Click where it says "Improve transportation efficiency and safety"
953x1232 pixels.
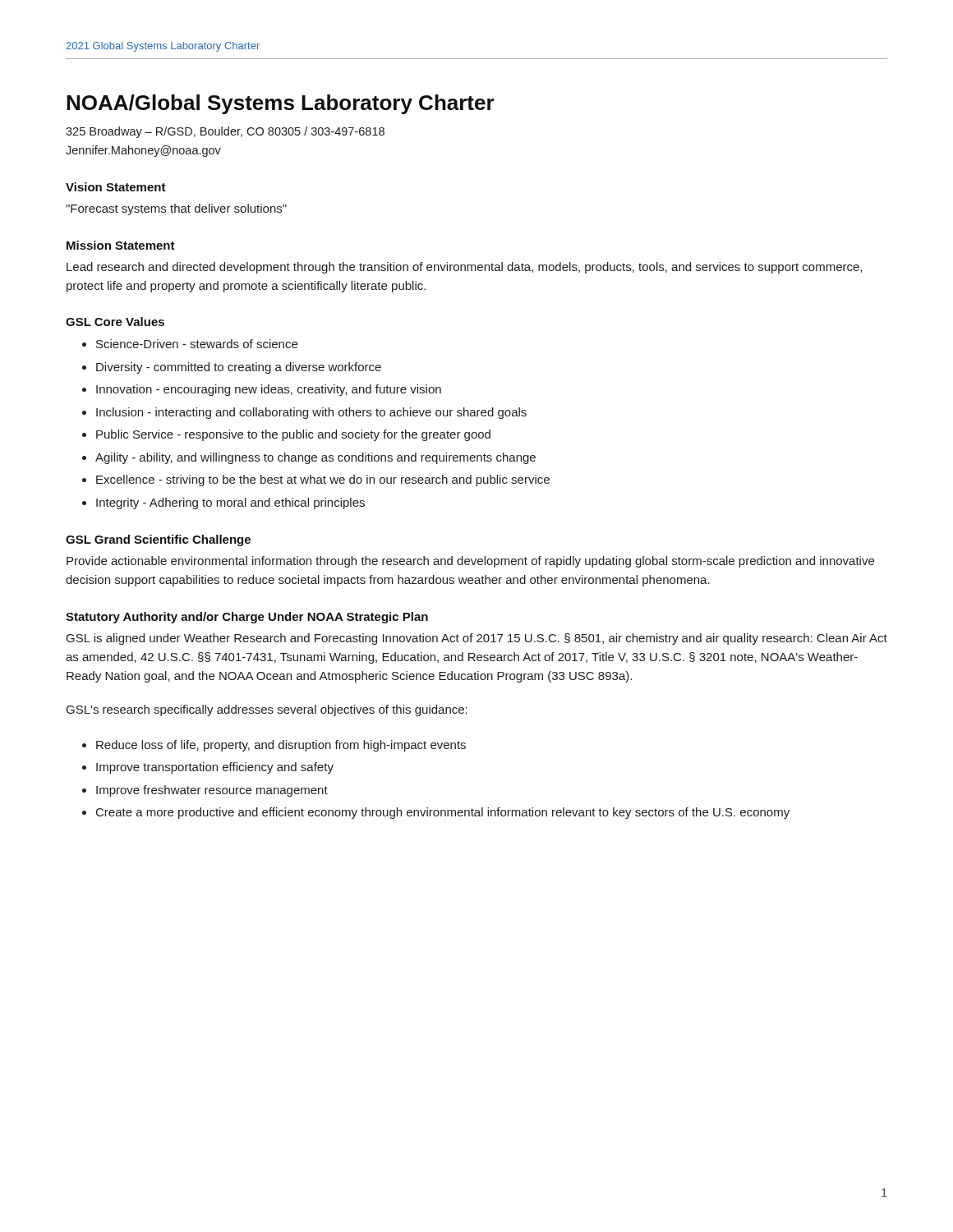pyautogui.click(x=214, y=767)
